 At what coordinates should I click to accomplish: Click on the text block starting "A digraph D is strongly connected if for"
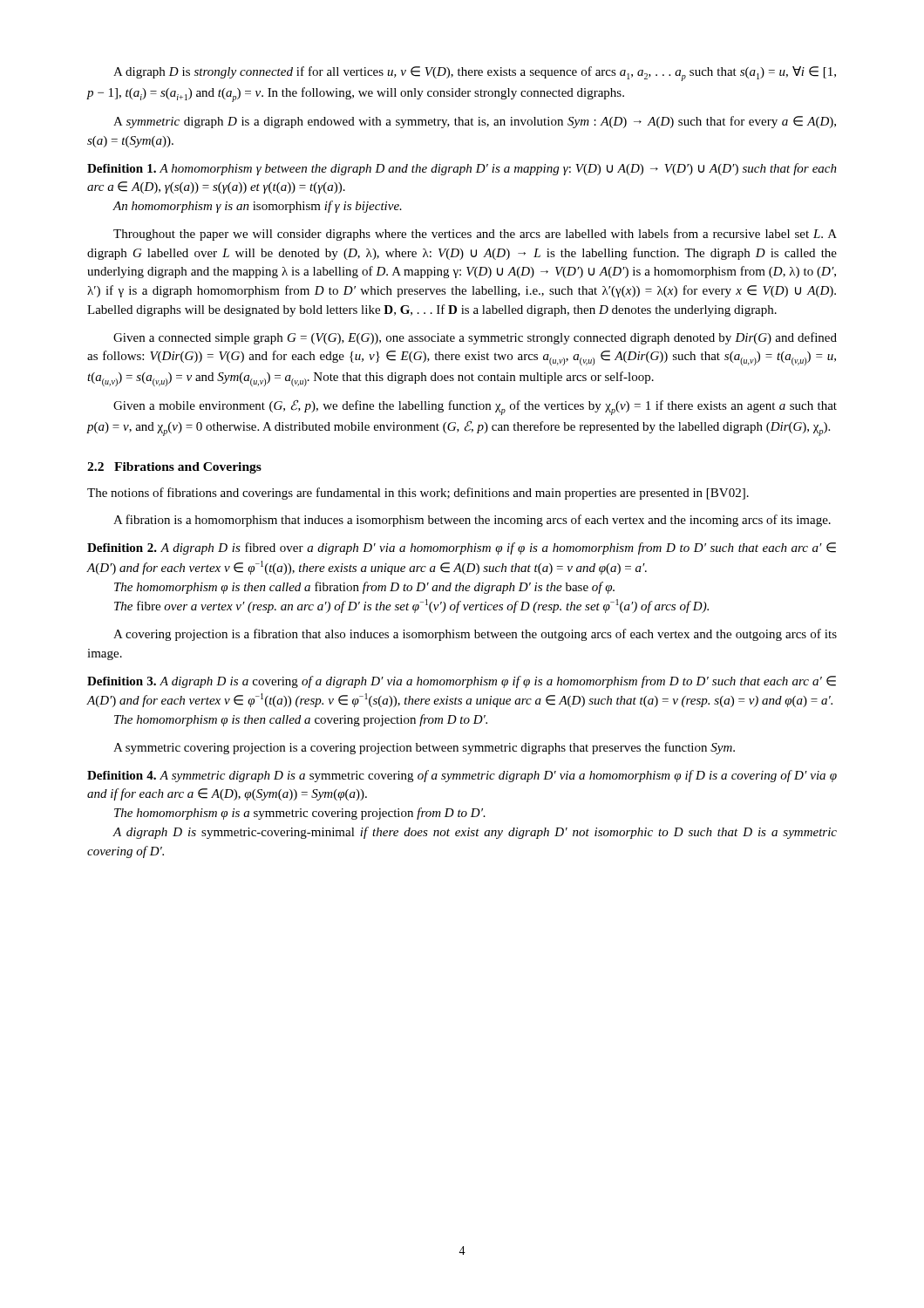pyautogui.click(x=462, y=83)
